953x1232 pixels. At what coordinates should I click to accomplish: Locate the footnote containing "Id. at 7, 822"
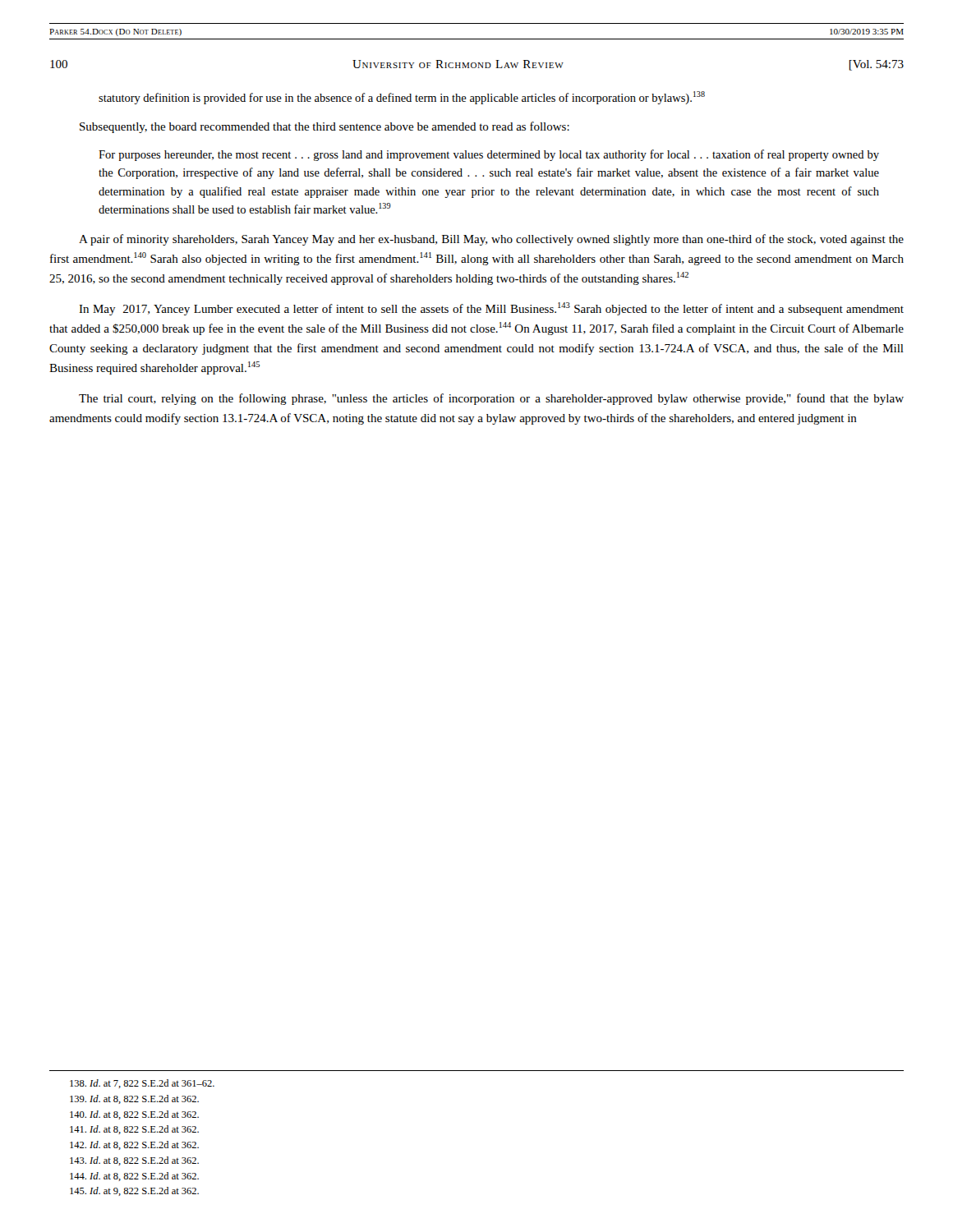click(142, 1084)
